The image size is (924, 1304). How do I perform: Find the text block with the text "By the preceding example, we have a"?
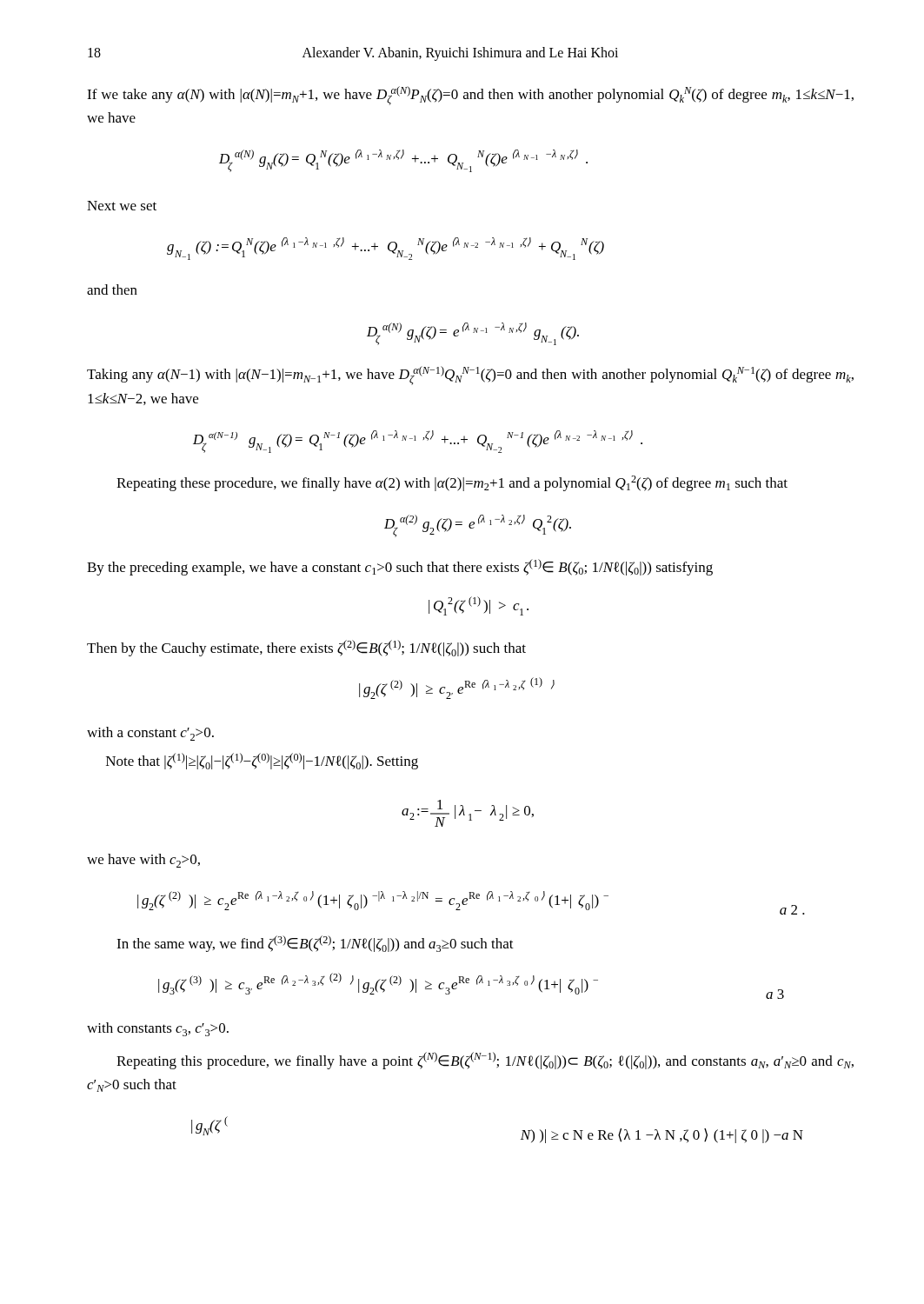400,567
